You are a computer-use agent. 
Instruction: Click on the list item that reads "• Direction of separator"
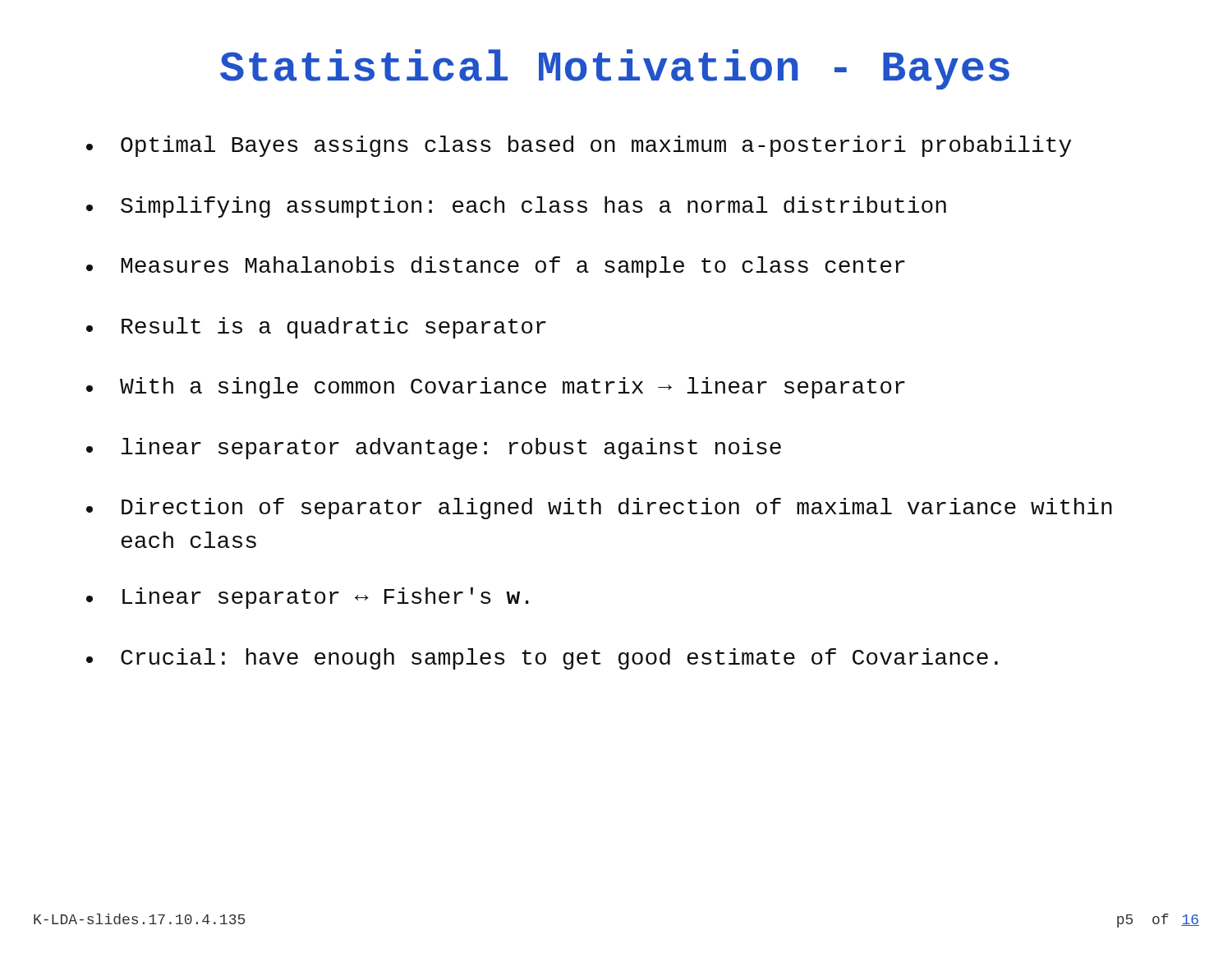pyautogui.click(x=624, y=525)
